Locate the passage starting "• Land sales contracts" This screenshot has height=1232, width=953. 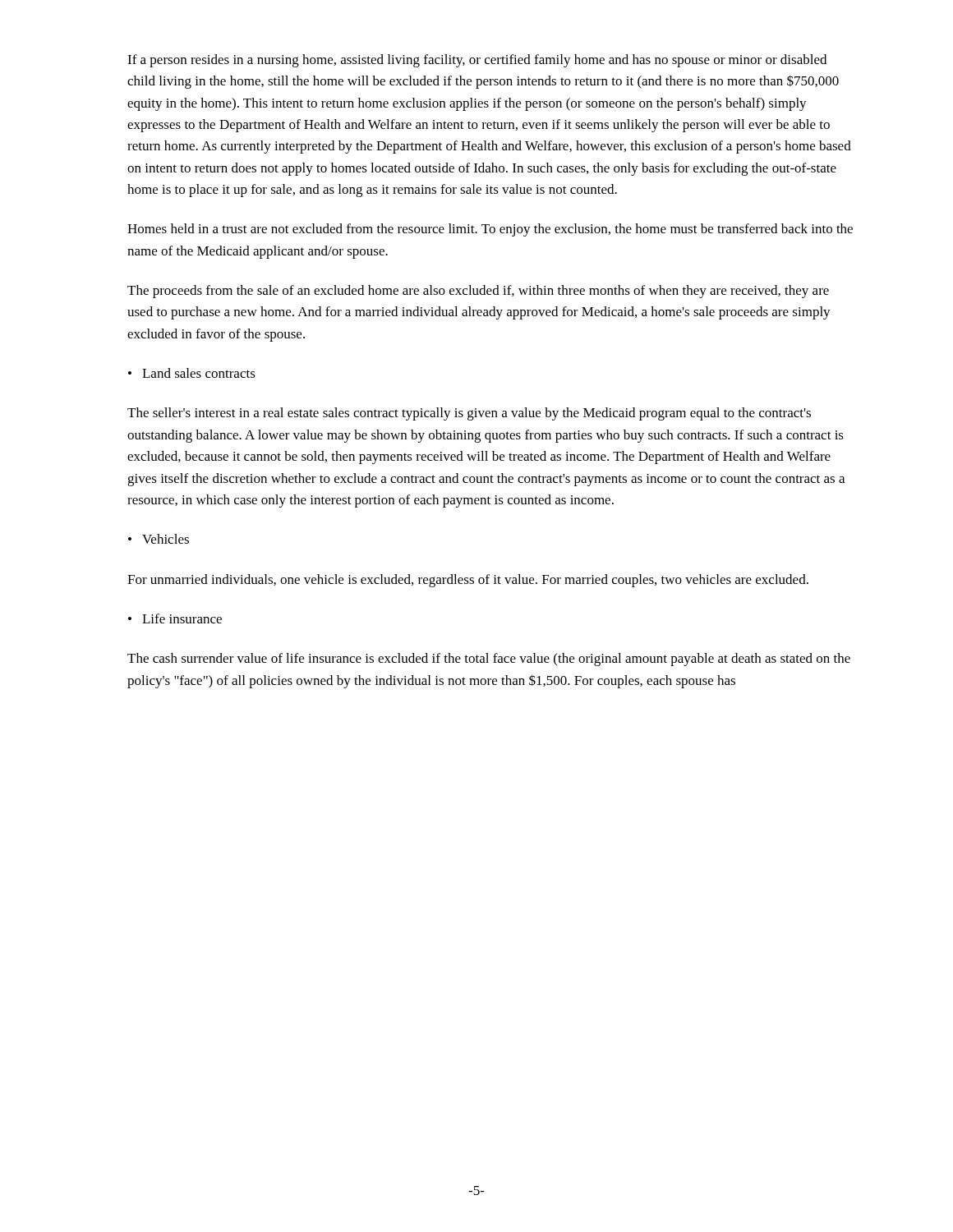[191, 374]
